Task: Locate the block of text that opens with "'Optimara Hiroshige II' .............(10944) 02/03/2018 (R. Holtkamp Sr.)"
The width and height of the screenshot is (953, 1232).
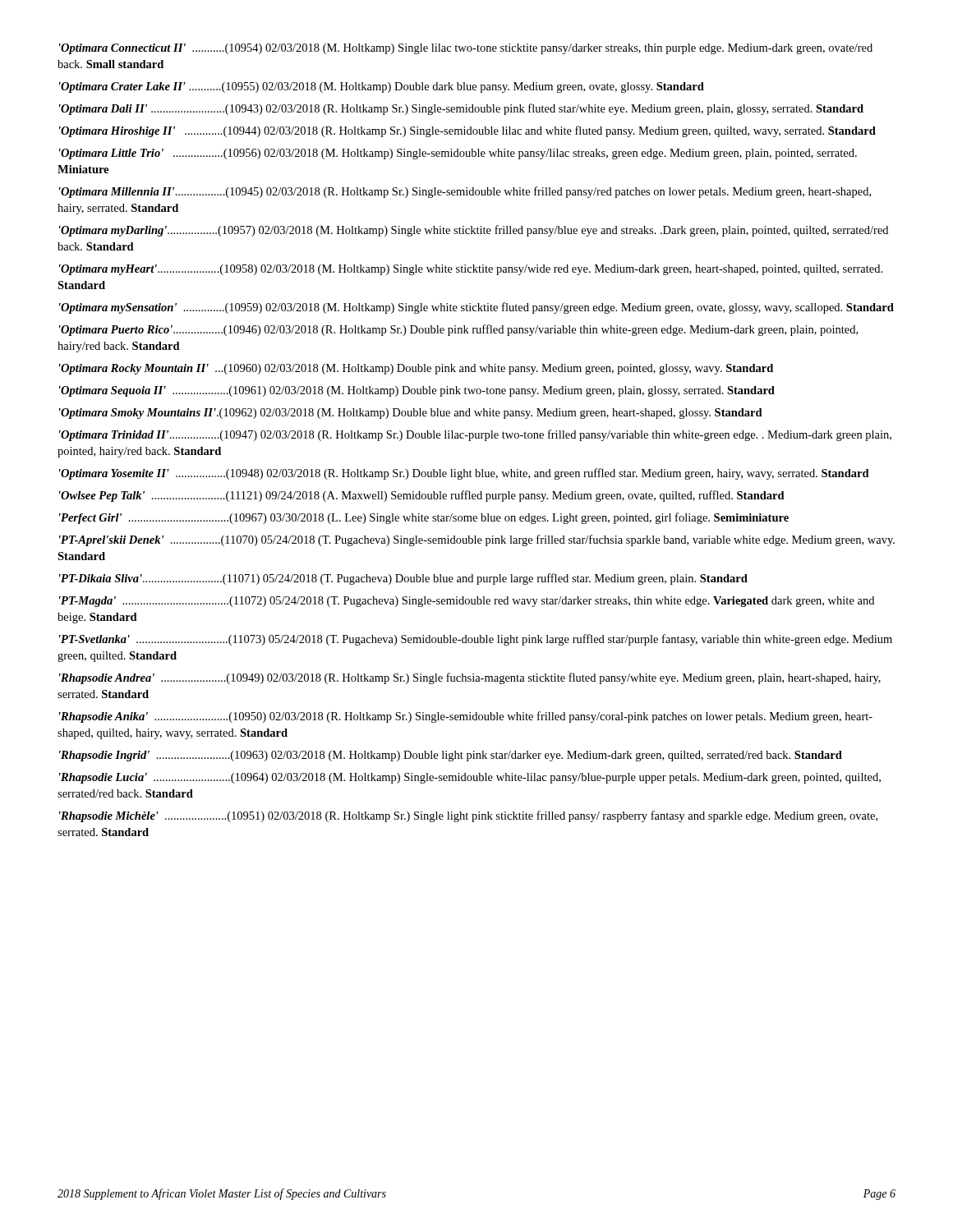Action: point(466,131)
